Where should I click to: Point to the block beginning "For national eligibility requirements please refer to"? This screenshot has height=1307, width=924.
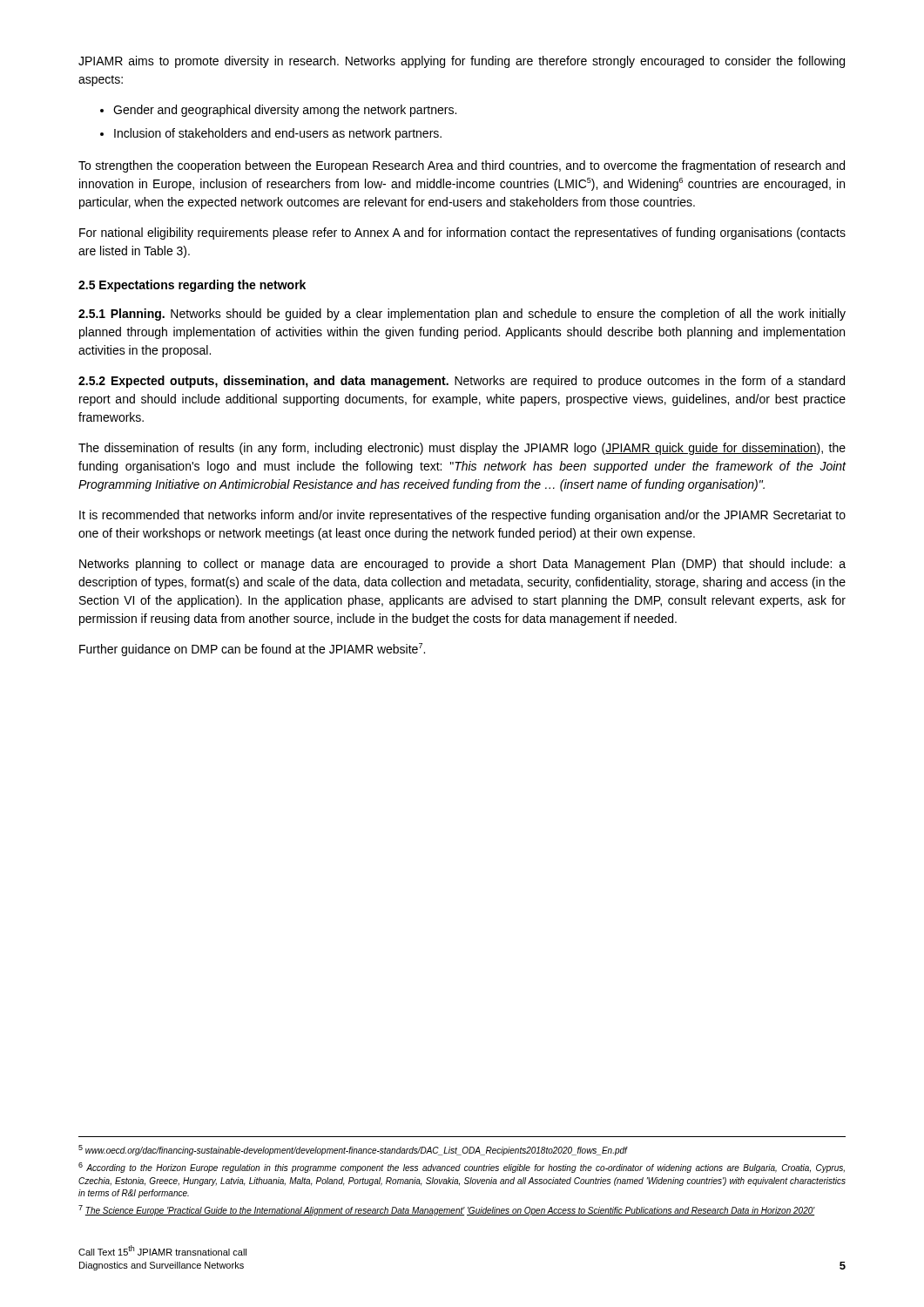462,242
